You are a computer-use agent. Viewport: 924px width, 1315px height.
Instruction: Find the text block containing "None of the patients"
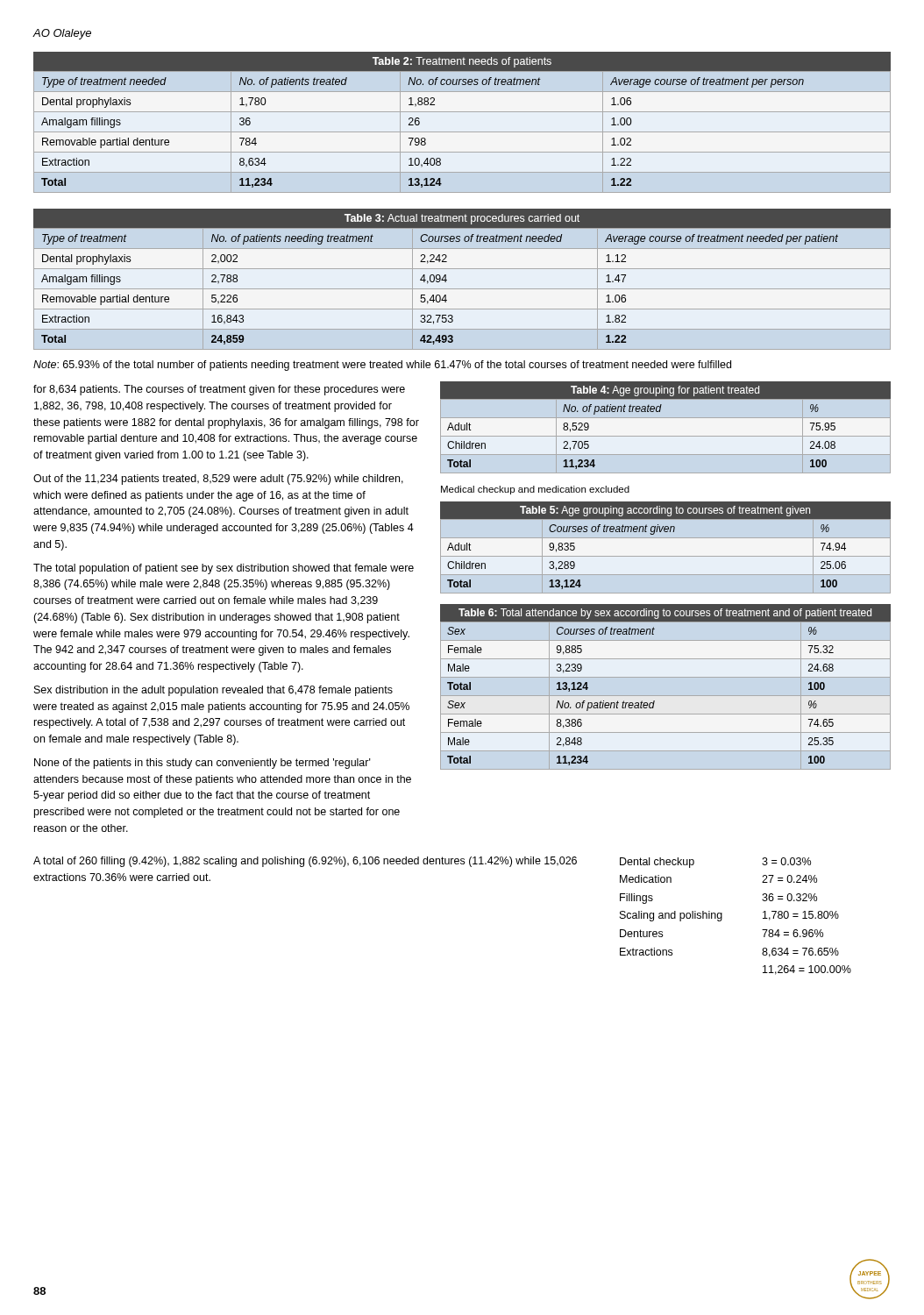[x=222, y=795]
